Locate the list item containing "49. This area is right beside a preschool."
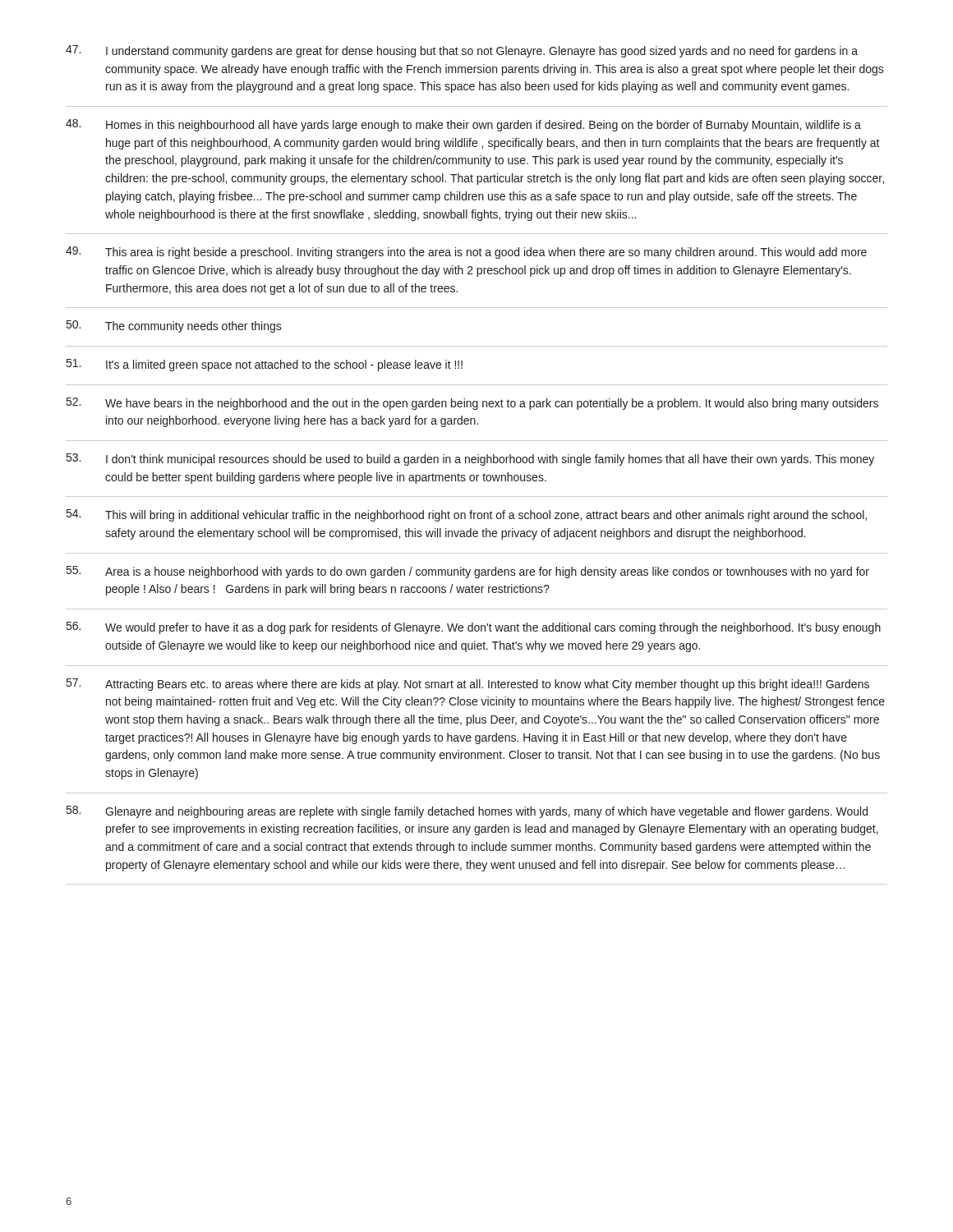This screenshot has width=953, height=1232. coord(476,271)
